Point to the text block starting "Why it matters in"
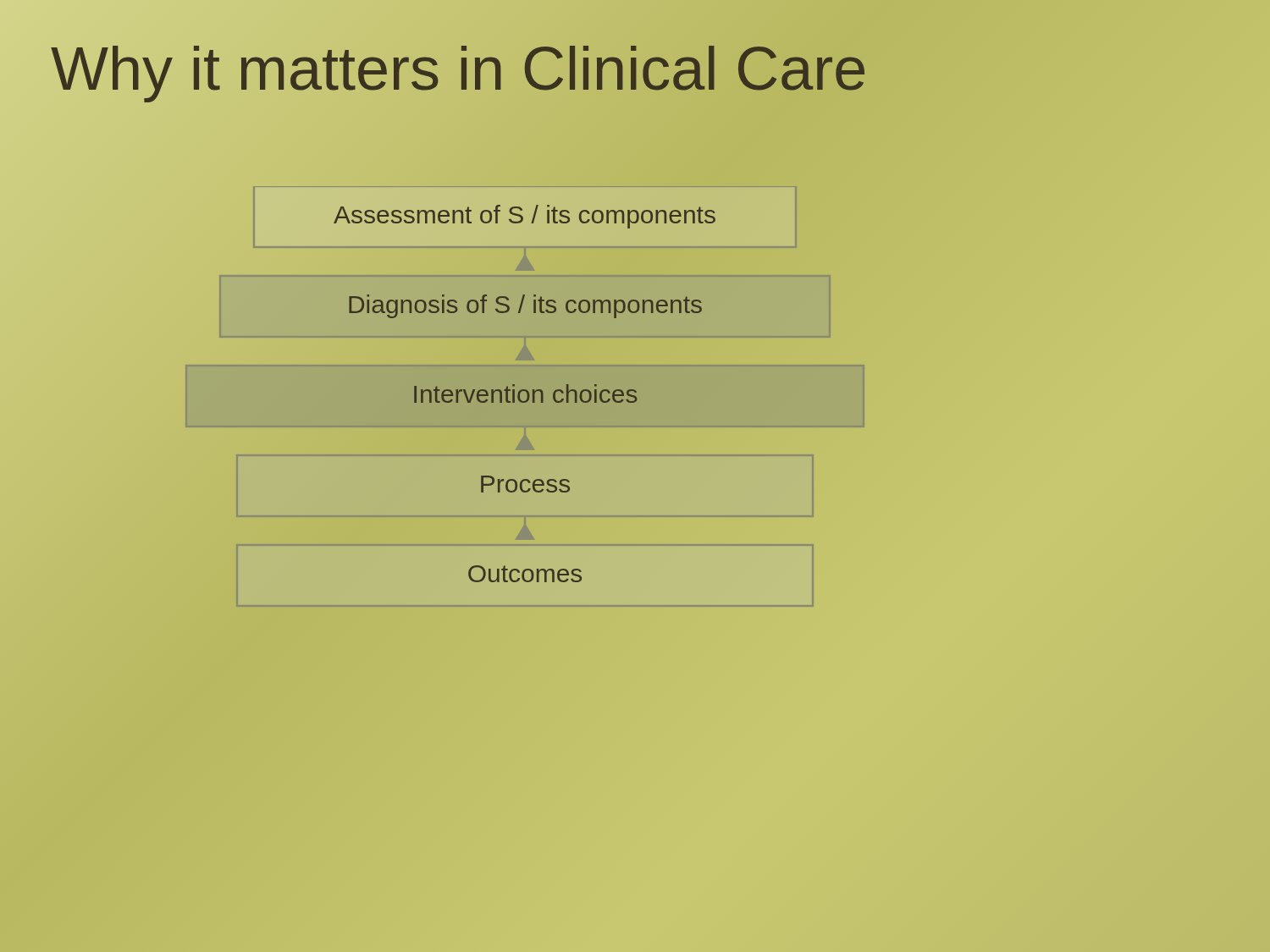The width and height of the screenshot is (1270, 952). pos(635,69)
